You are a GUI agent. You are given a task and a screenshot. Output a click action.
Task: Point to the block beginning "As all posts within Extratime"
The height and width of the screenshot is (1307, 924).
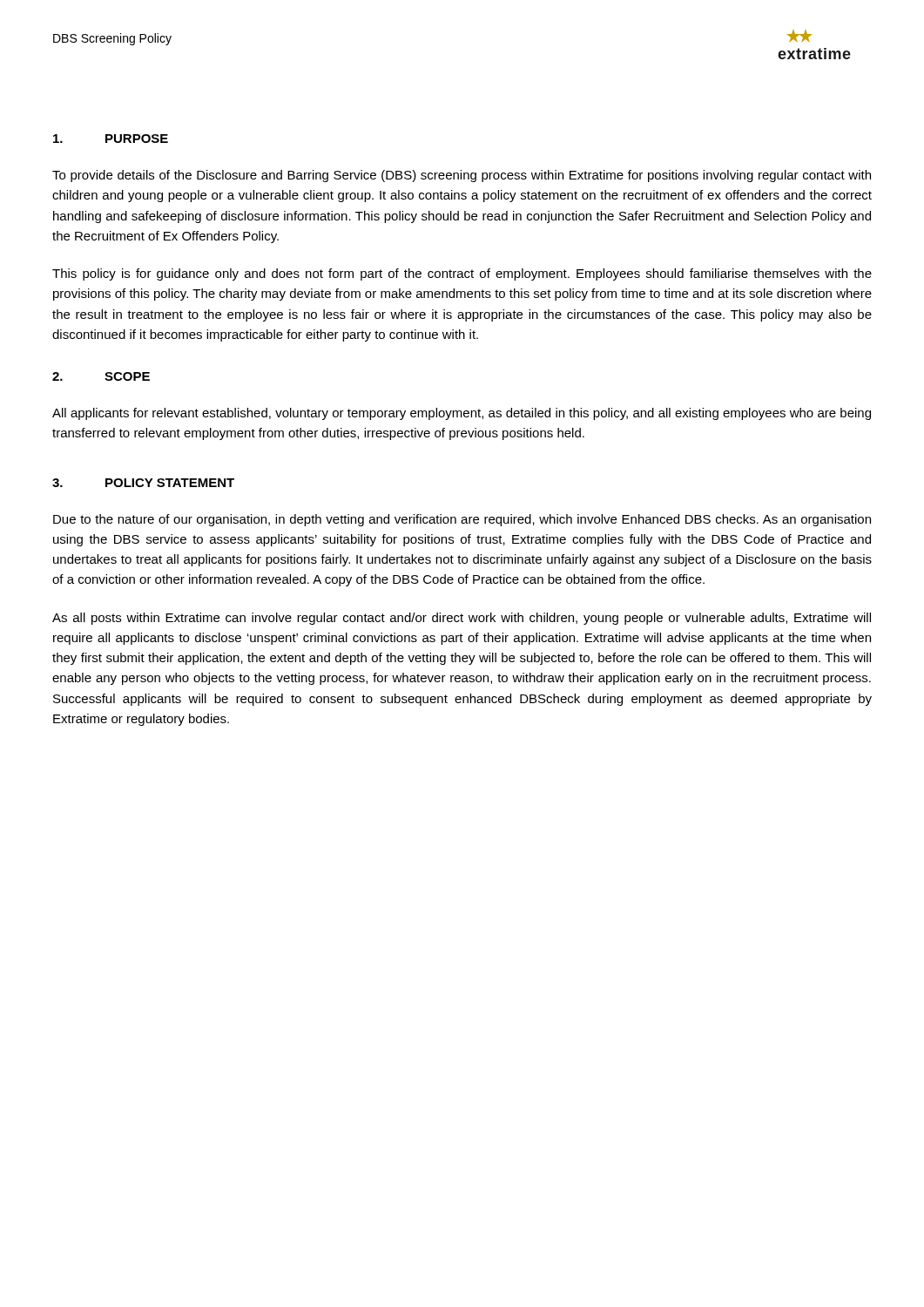(x=462, y=668)
